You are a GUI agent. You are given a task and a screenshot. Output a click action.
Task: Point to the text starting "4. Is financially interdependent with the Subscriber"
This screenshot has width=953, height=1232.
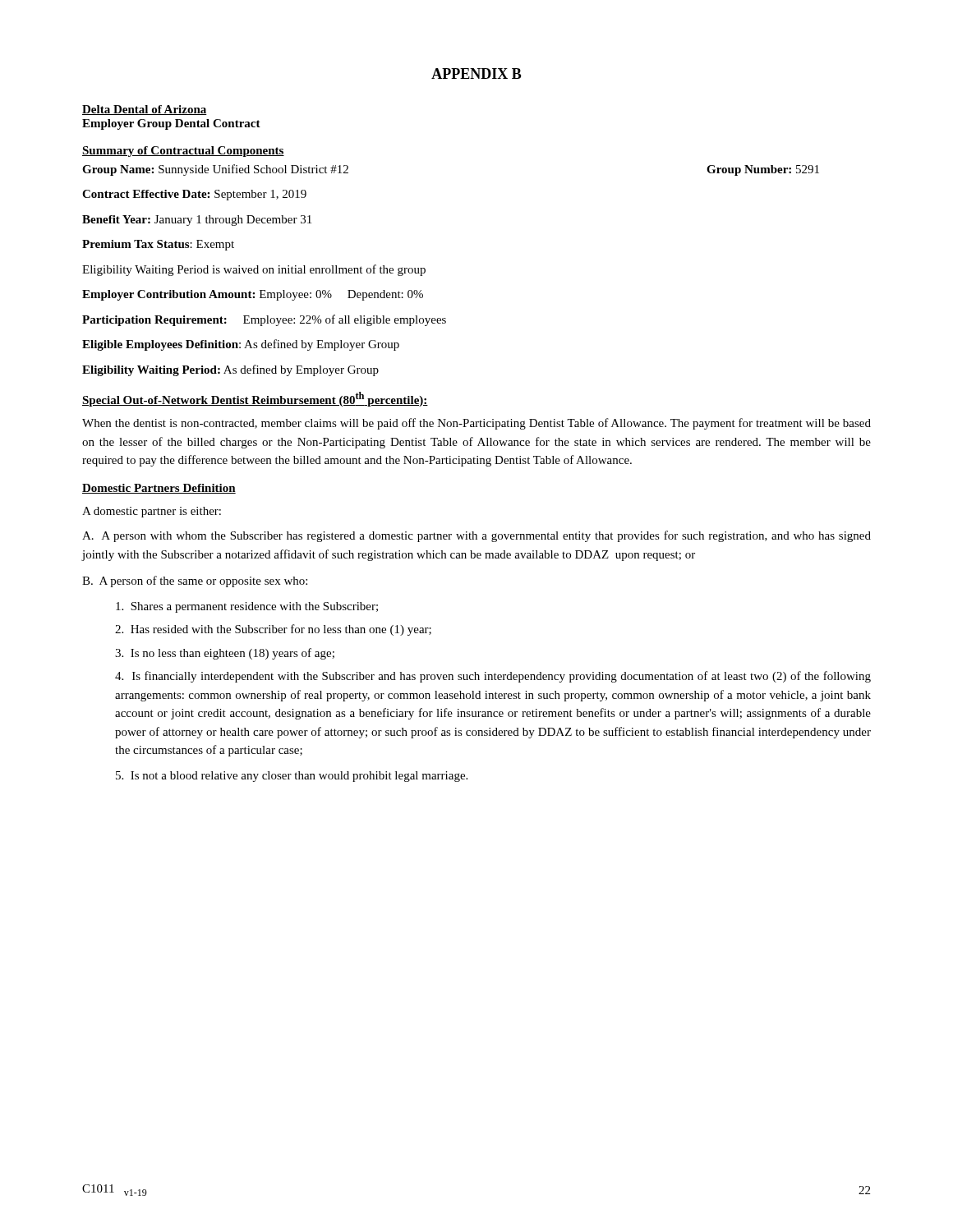coord(493,713)
